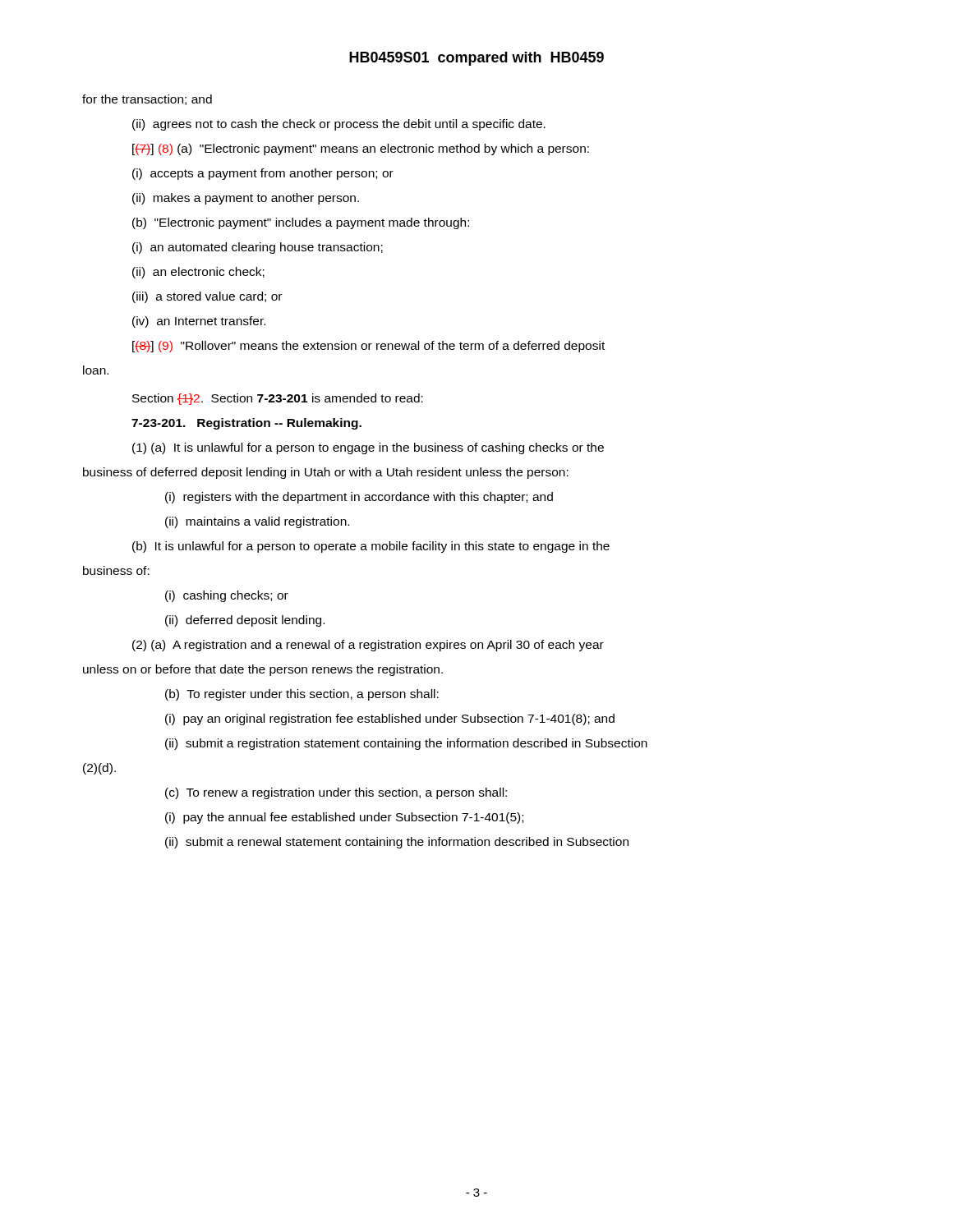
Task: Click on the text block with the text "(1) (a) It is"
Action: point(368,447)
